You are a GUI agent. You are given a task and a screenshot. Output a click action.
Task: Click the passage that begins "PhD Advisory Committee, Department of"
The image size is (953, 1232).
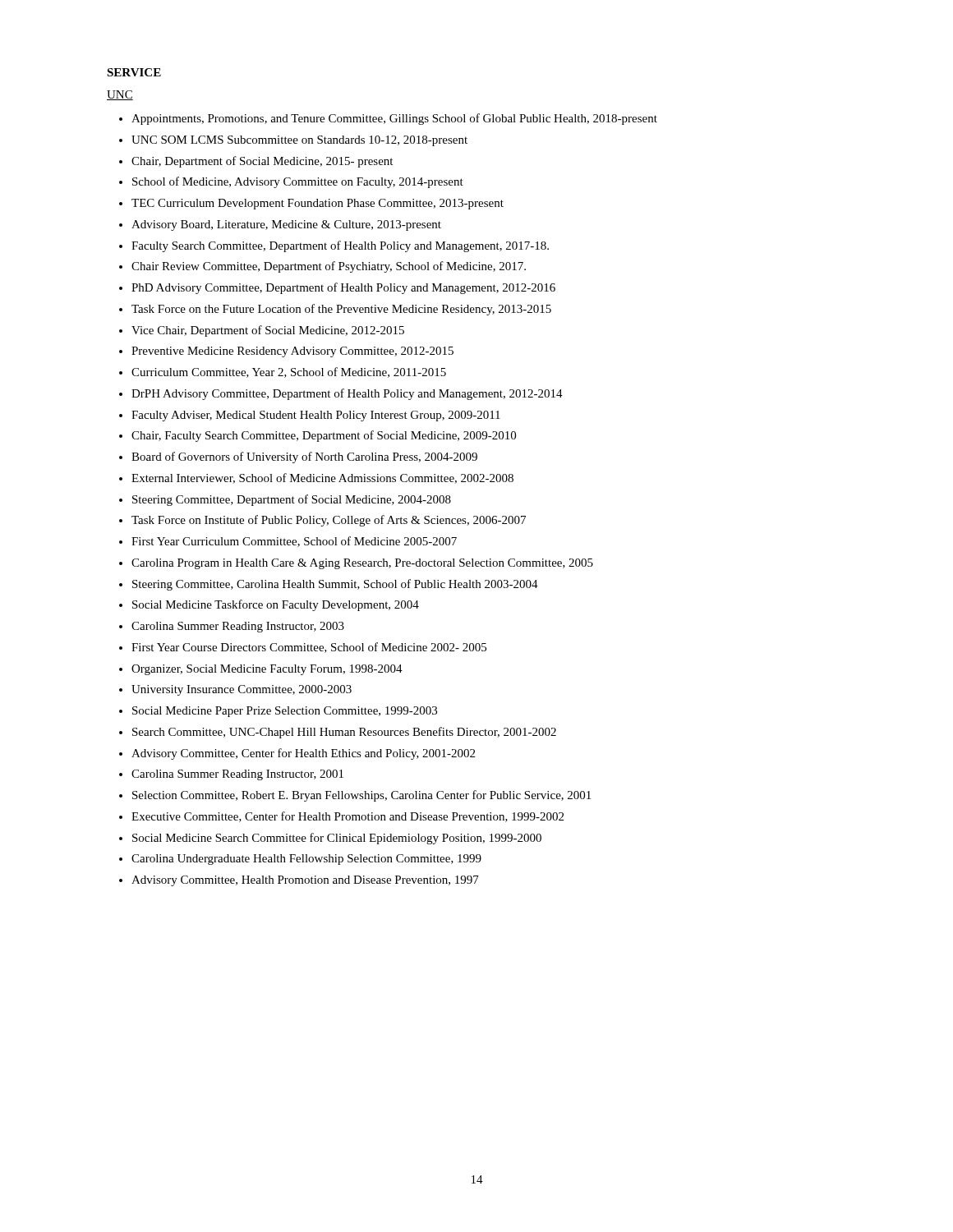click(x=343, y=287)
